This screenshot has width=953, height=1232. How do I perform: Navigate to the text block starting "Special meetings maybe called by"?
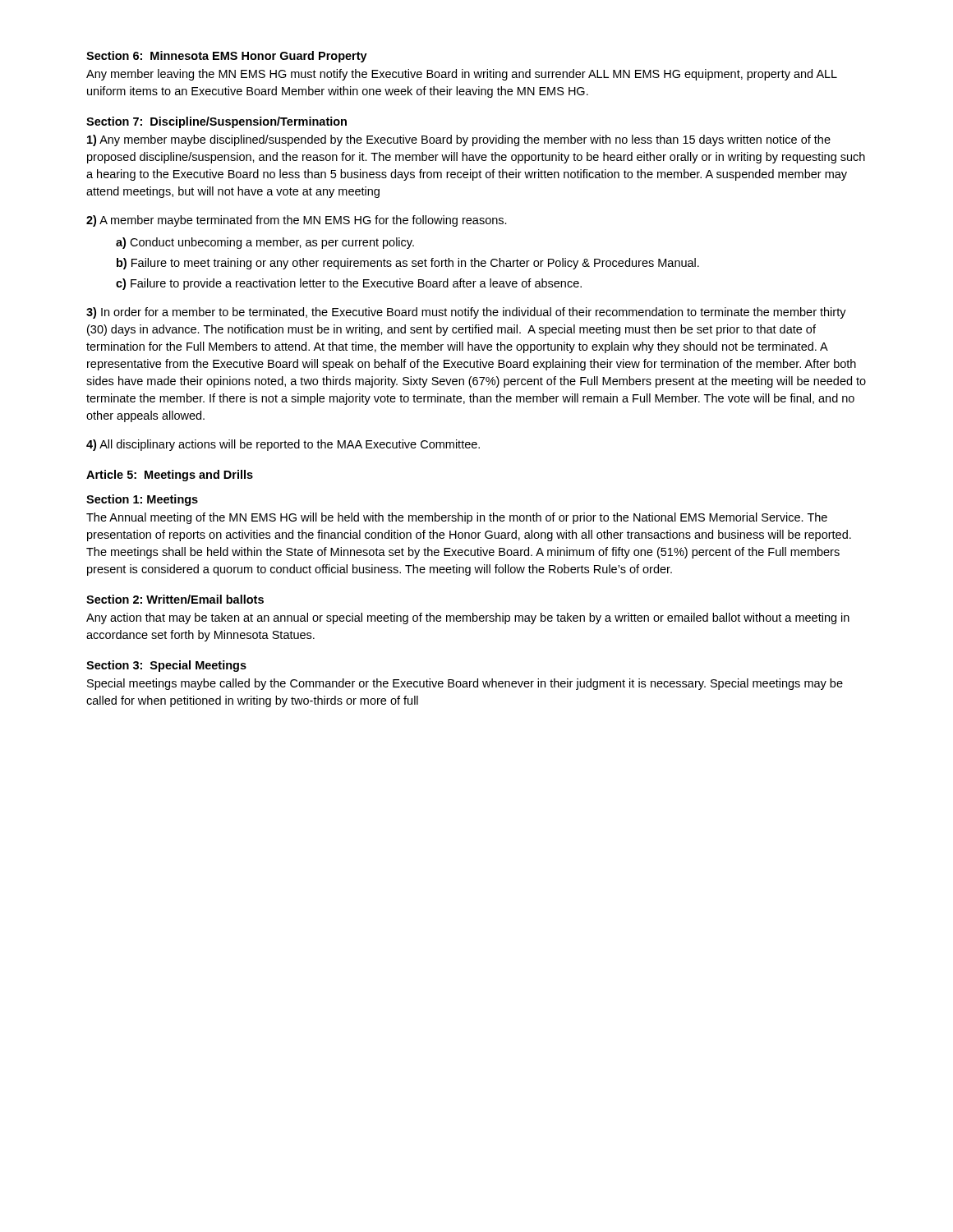point(465,692)
